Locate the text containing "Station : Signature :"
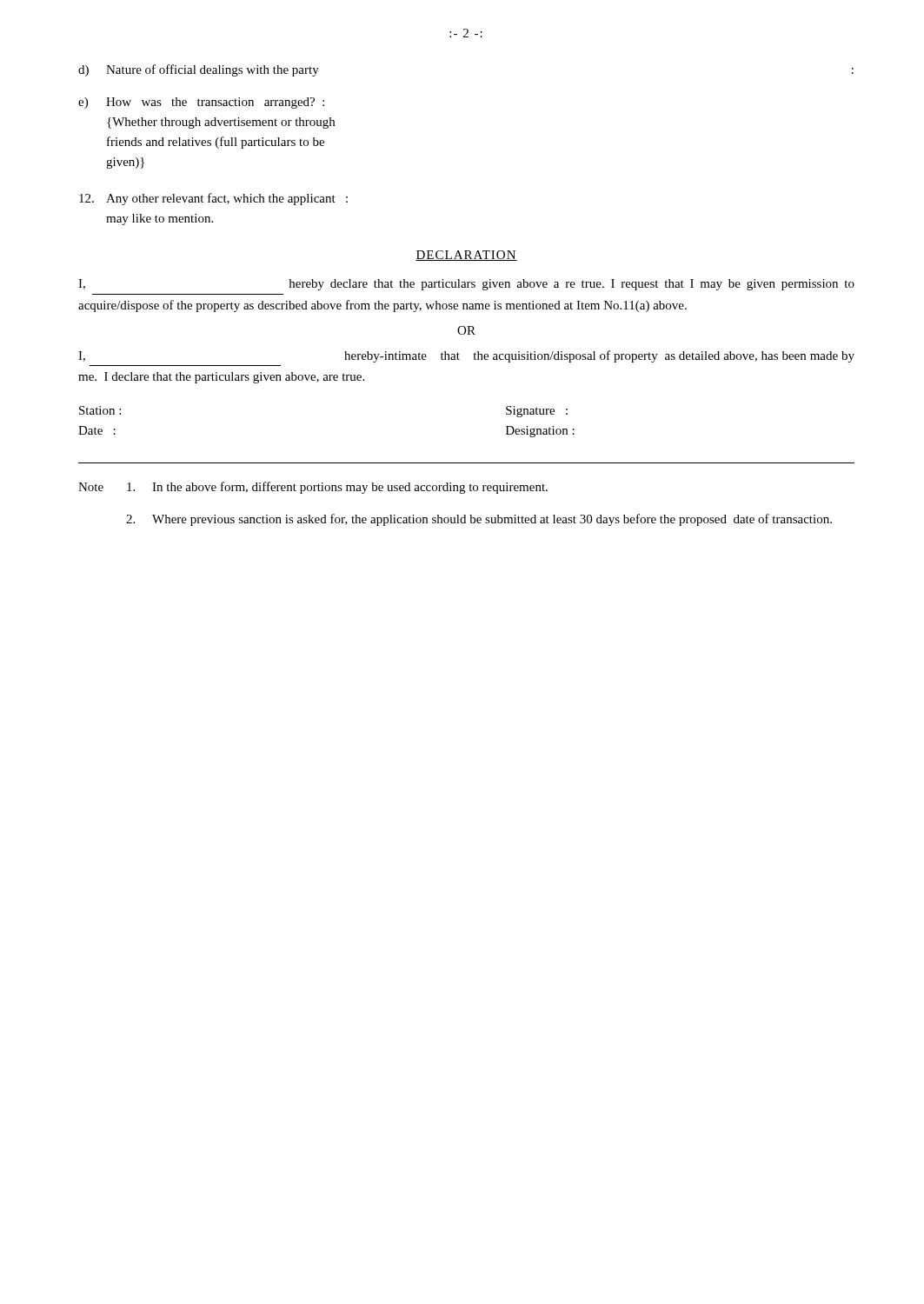 [x=96, y=412]
